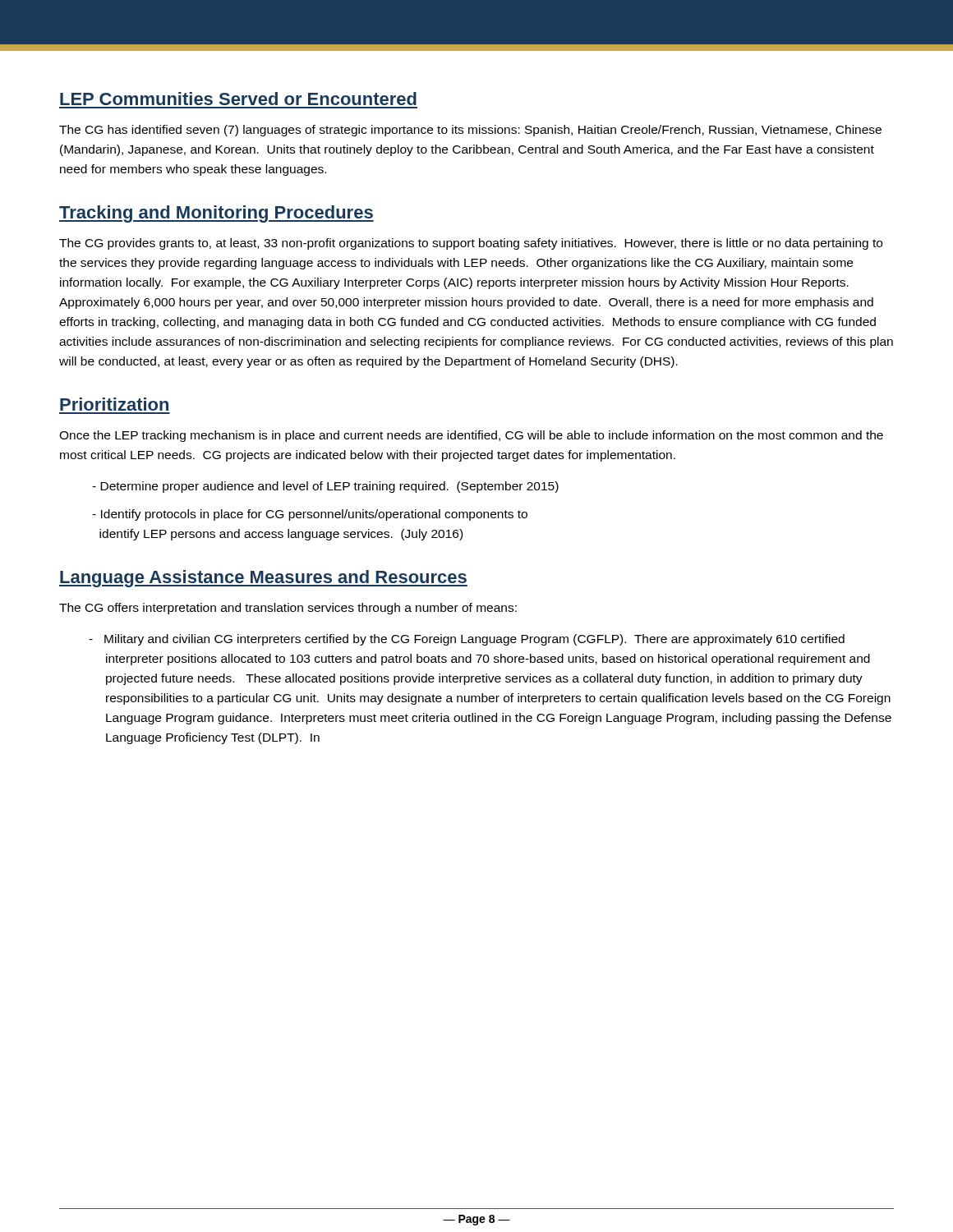Click on the passage starting "Language Assistance Measures and Resources"

tap(476, 578)
